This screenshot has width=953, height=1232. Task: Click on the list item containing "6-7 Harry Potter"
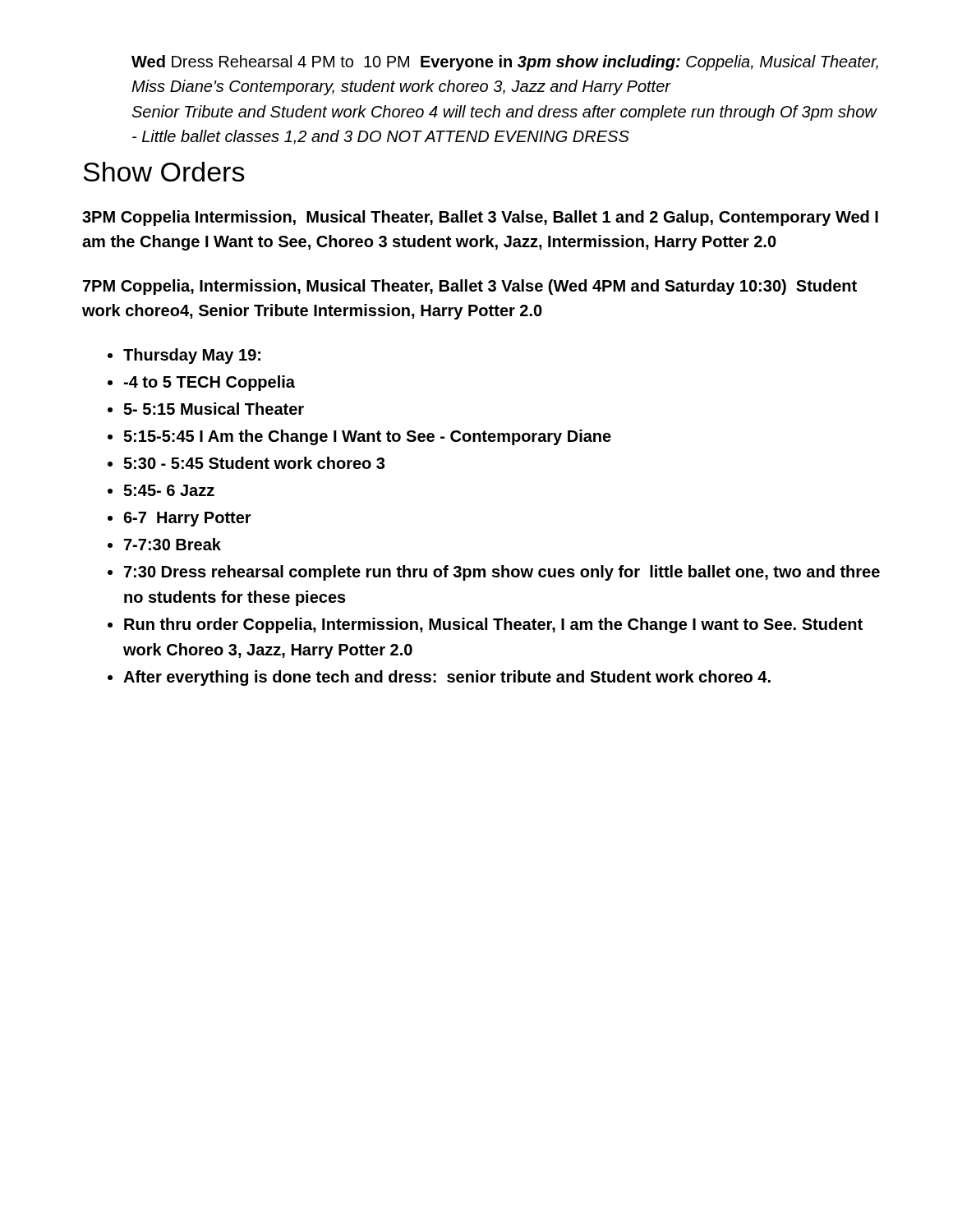click(187, 519)
